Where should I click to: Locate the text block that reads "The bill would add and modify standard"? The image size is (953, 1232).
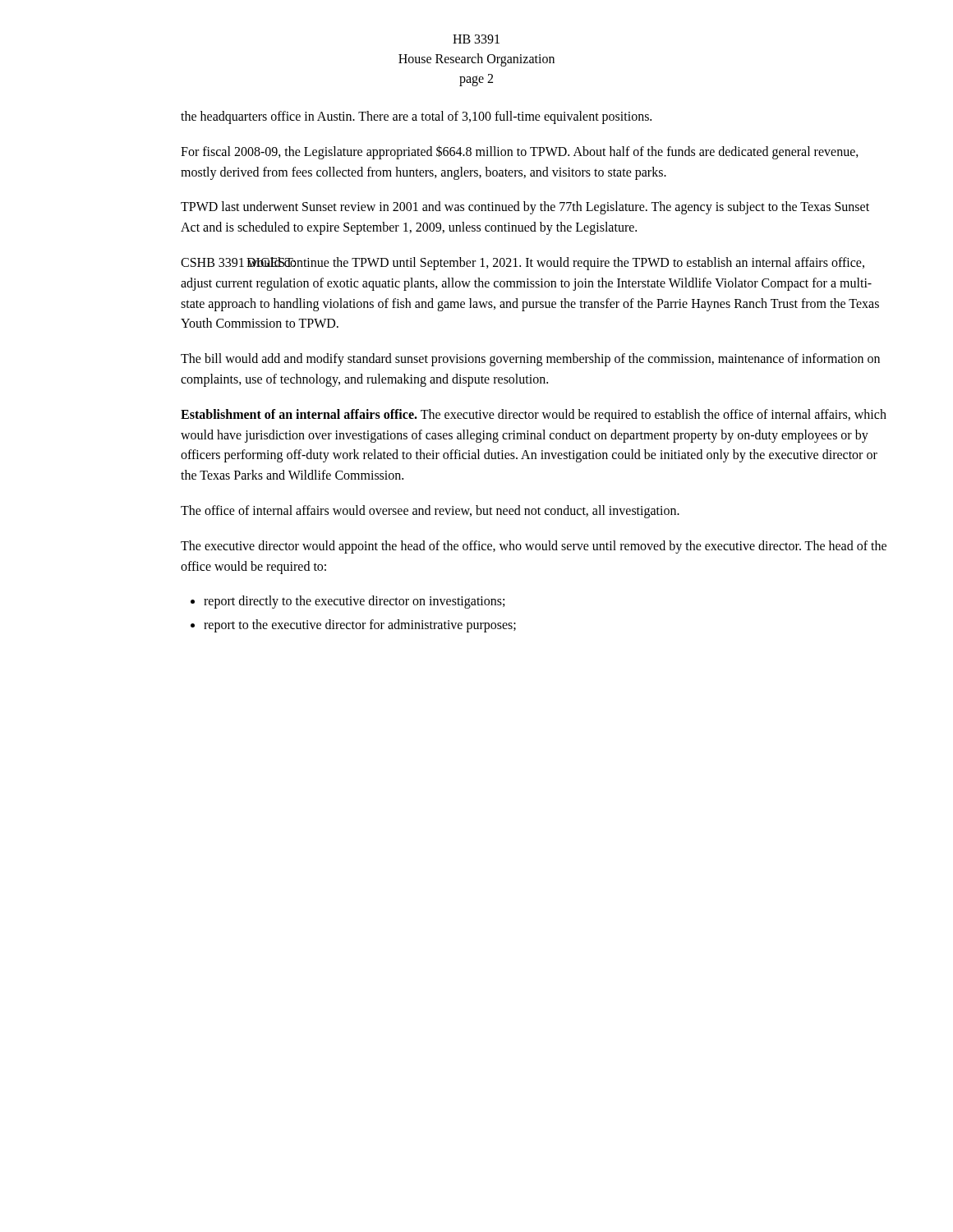[530, 369]
